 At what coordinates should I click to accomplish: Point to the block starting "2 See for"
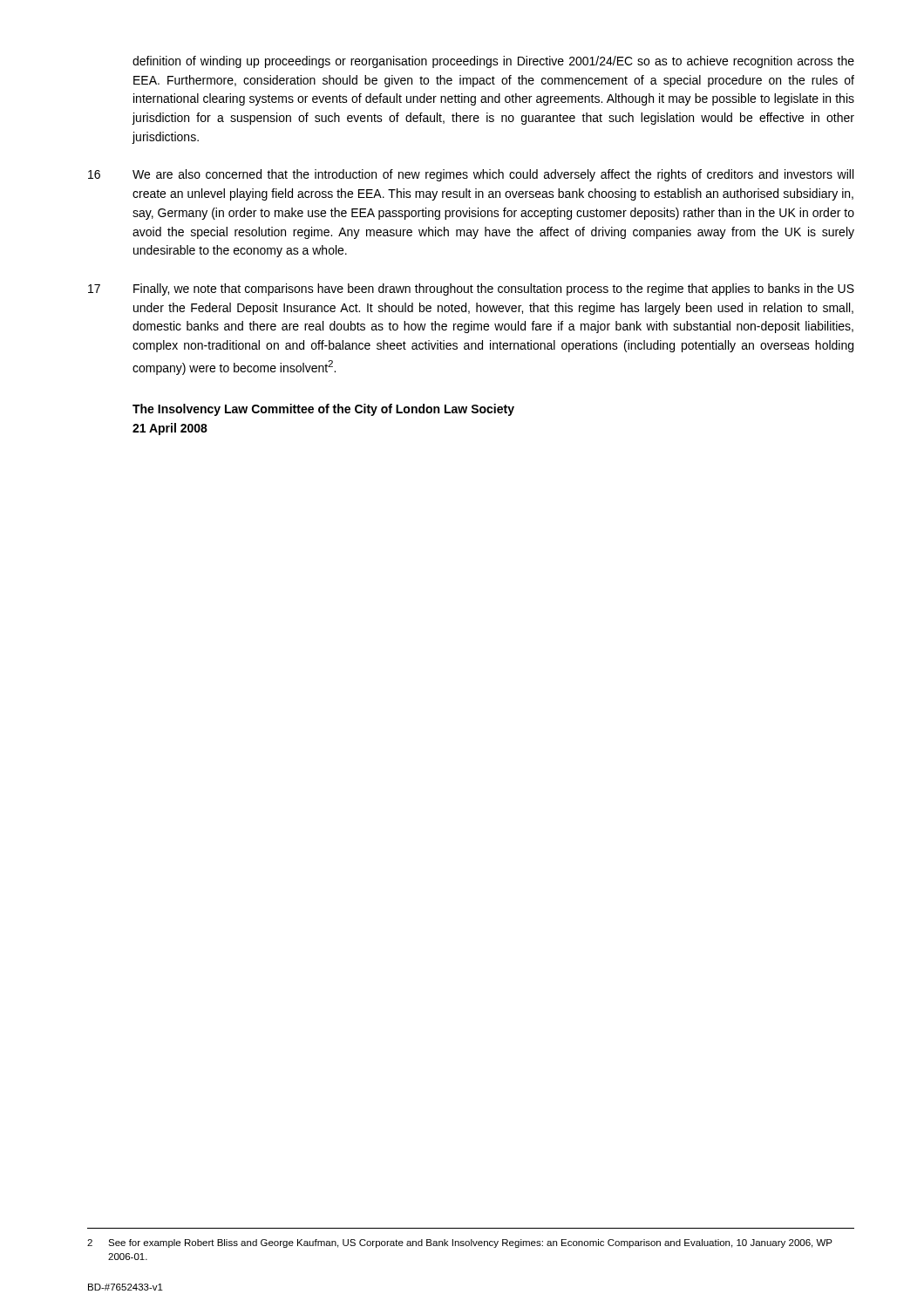471,1250
